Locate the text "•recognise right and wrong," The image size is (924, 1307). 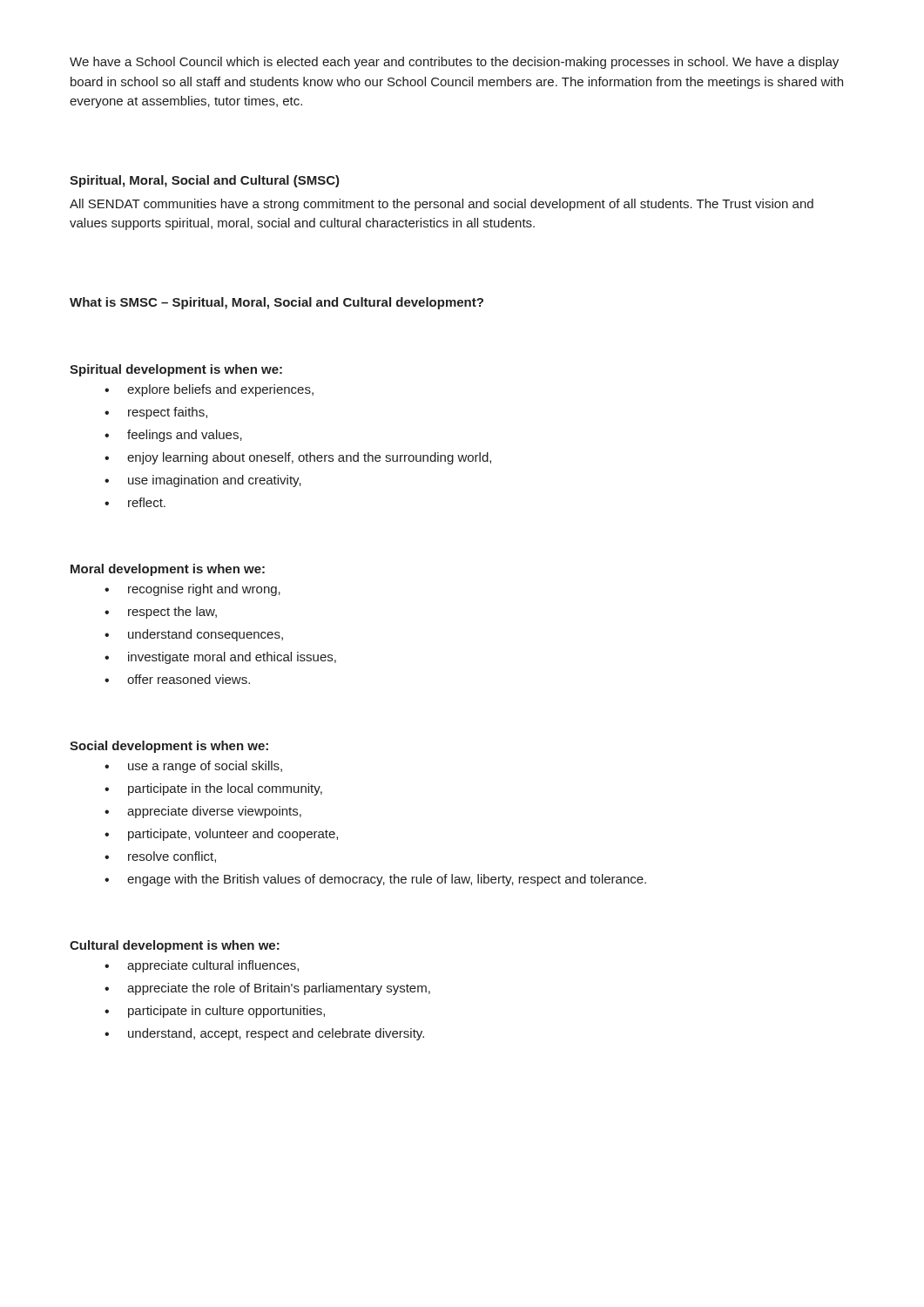pyautogui.click(x=193, y=589)
